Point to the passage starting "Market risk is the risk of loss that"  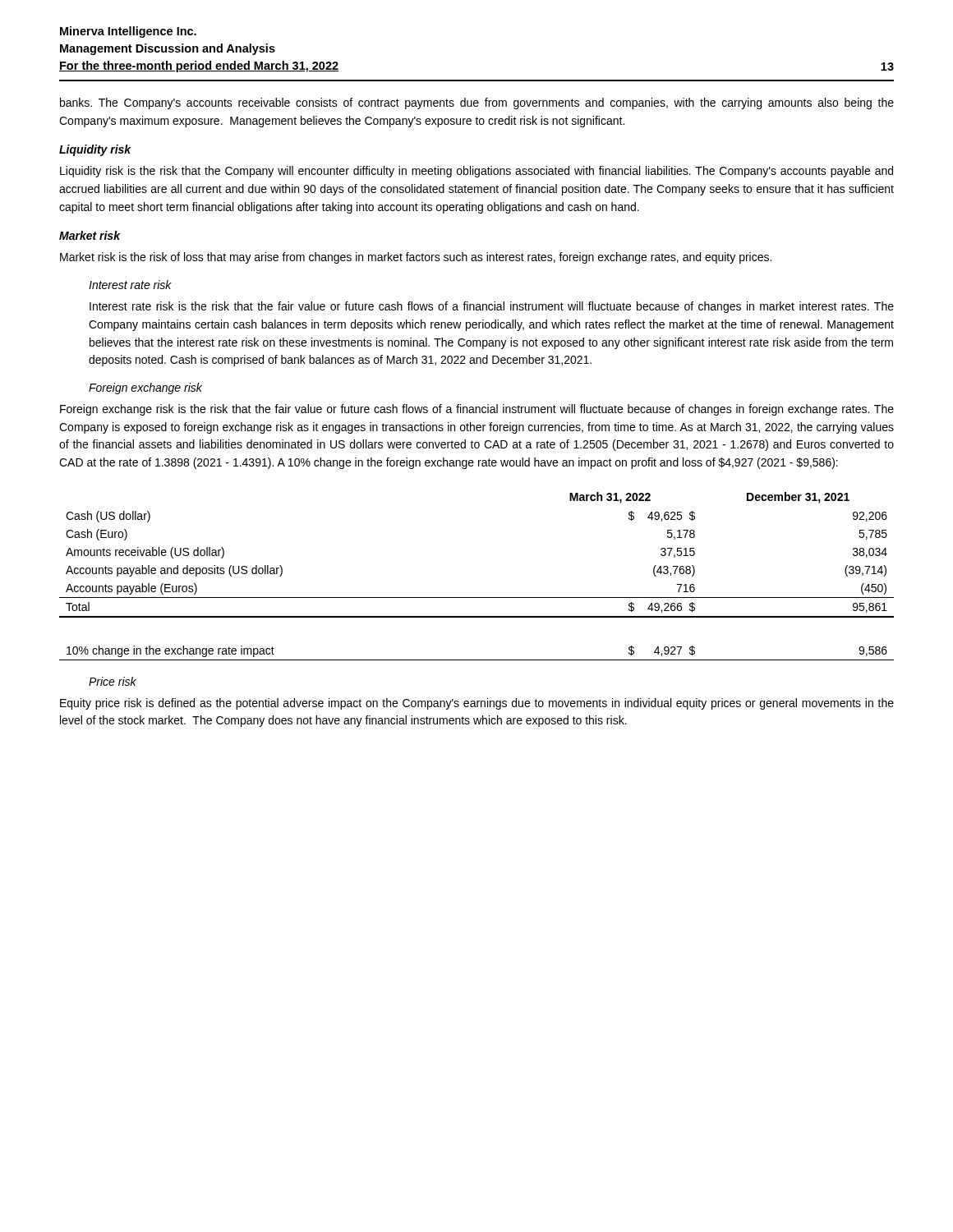click(416, 257)
